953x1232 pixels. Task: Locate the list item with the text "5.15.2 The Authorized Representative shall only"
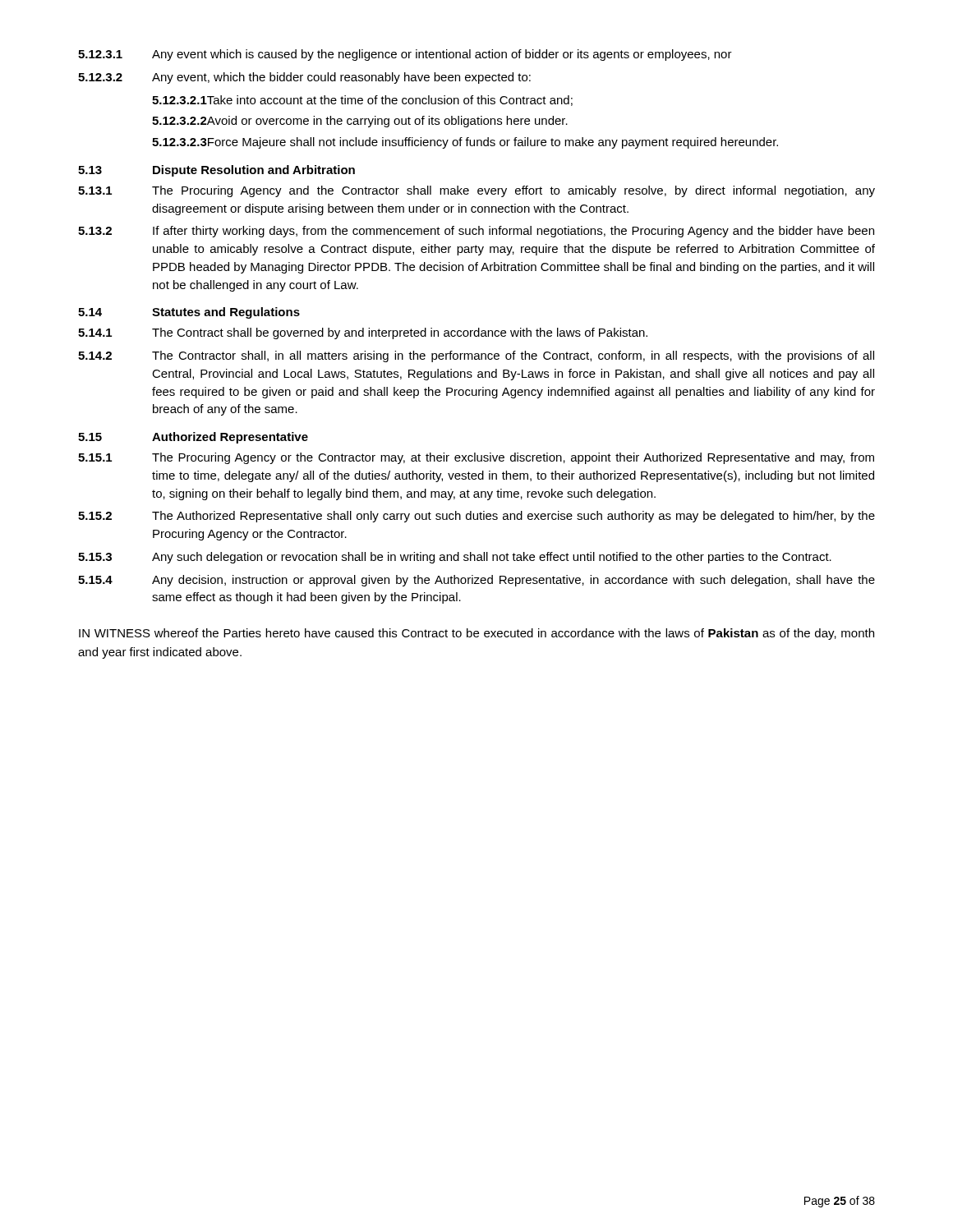point(476,525)
